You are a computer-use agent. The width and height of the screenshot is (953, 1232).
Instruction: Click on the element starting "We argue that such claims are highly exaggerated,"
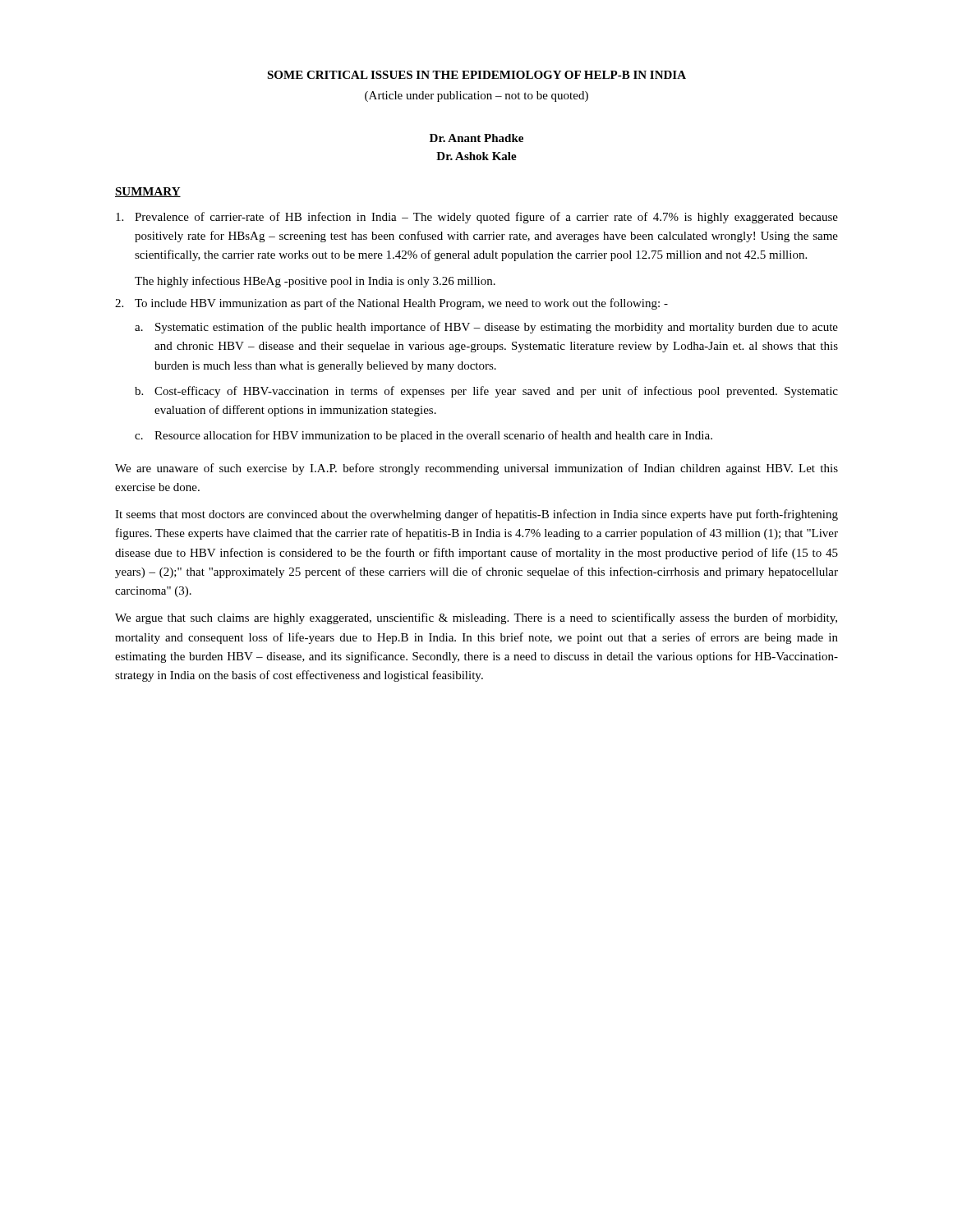point(476,646)
